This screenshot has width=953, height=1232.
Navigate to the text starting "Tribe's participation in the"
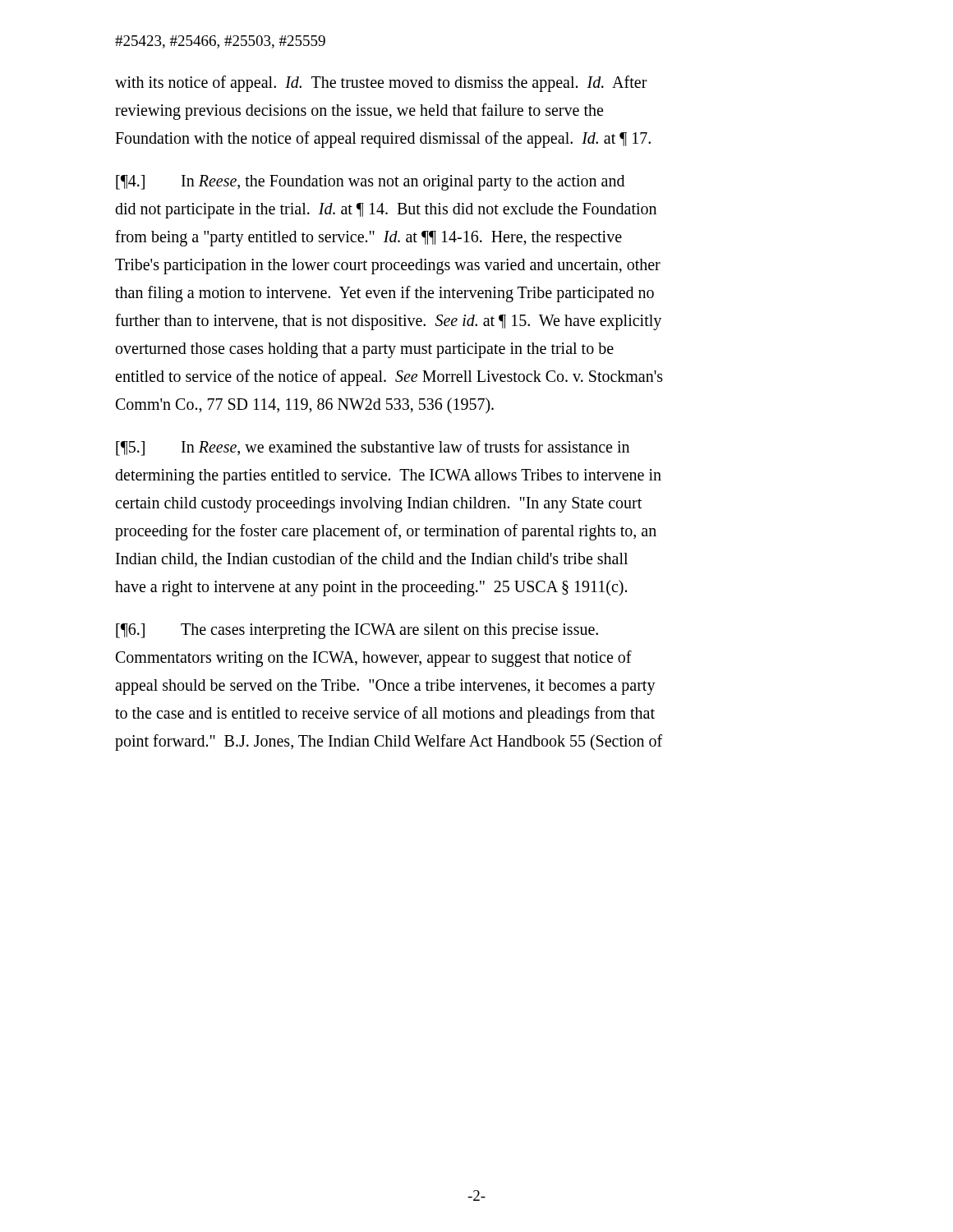pyautogui.click(x=388, y=264)
